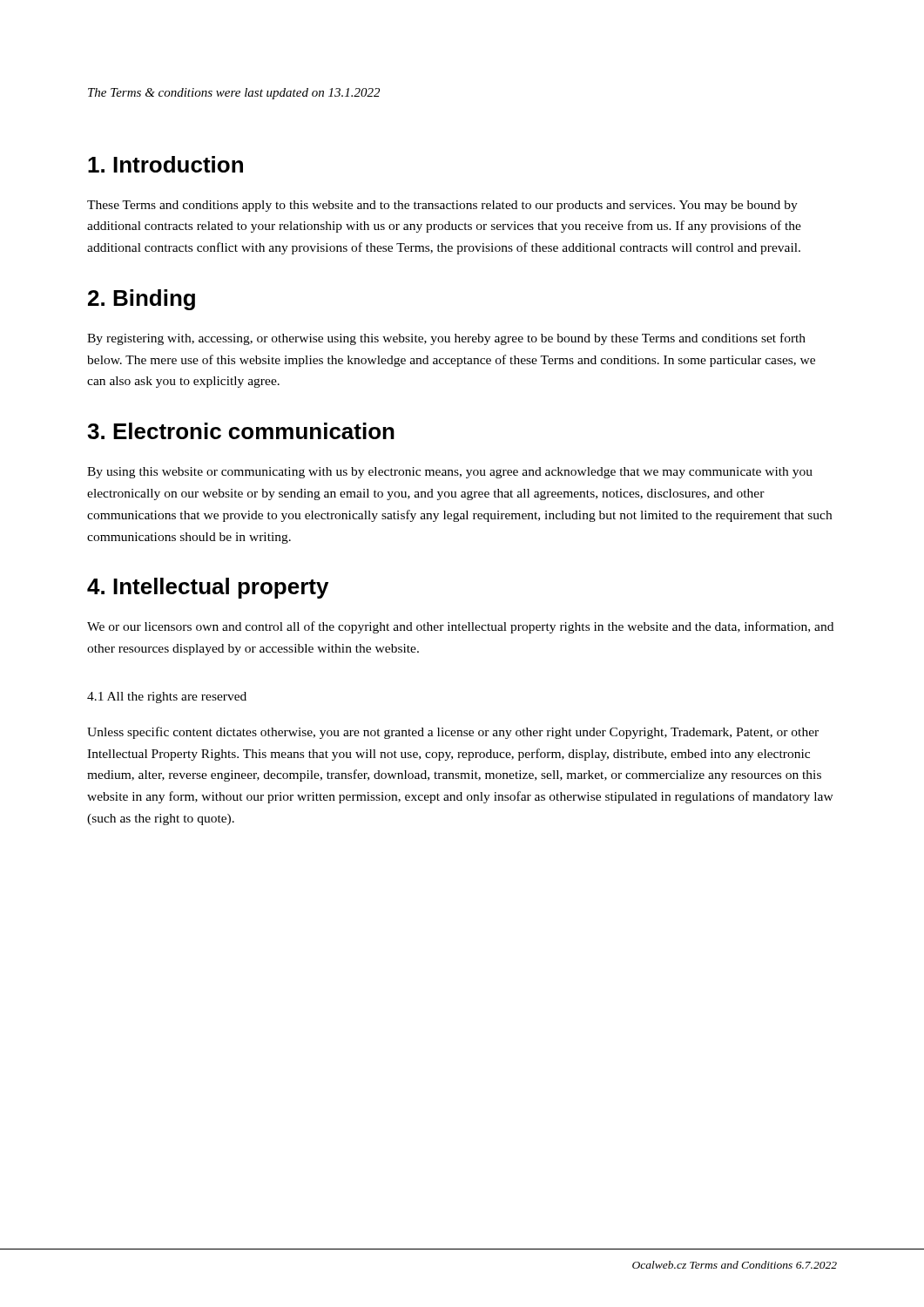Navigate to the region starting "These Terms and conditions apply"
The width and height of the screenshot is (924, 1307).
[462, 226]
